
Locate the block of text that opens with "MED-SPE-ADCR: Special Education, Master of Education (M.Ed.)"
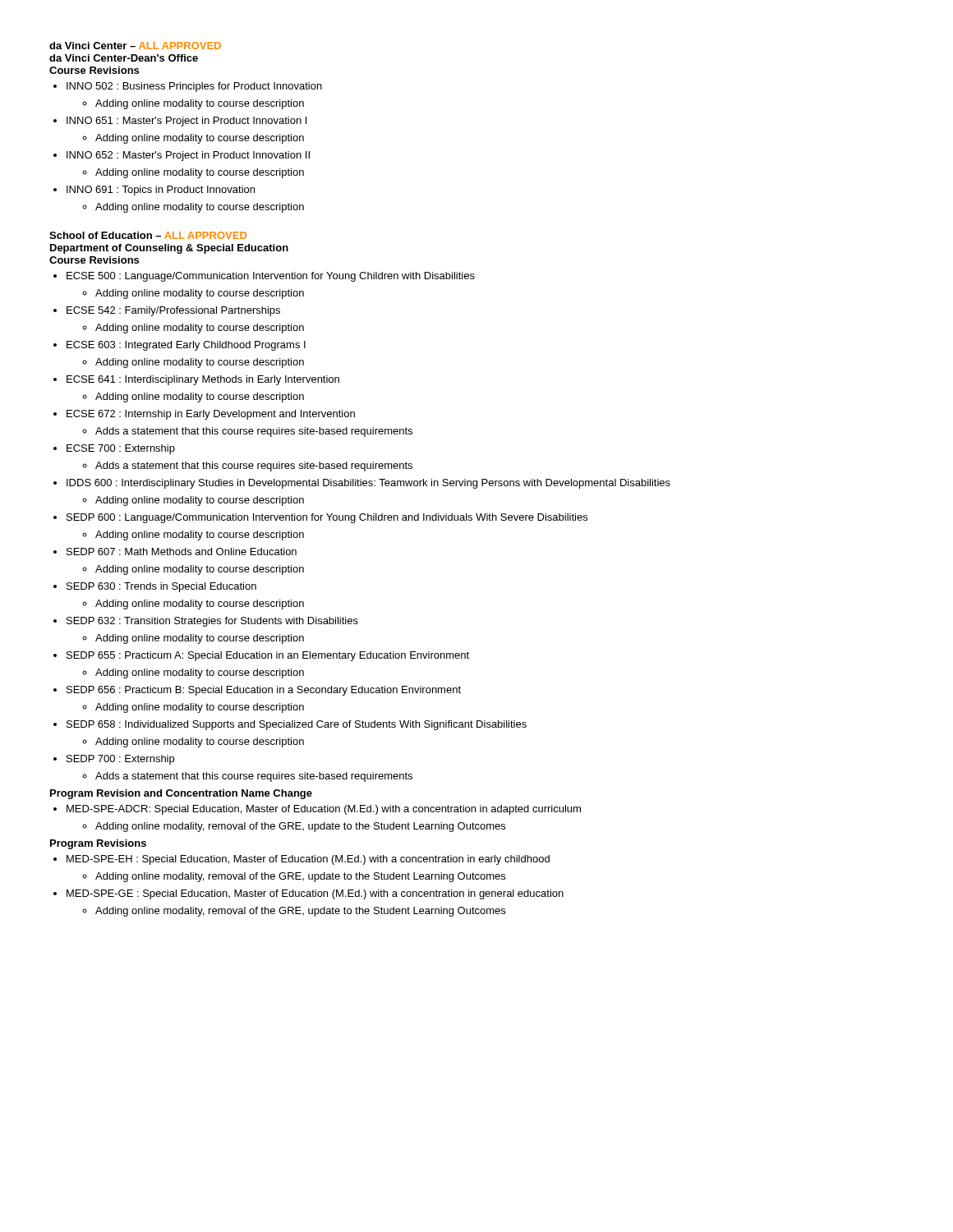[485, 817]
